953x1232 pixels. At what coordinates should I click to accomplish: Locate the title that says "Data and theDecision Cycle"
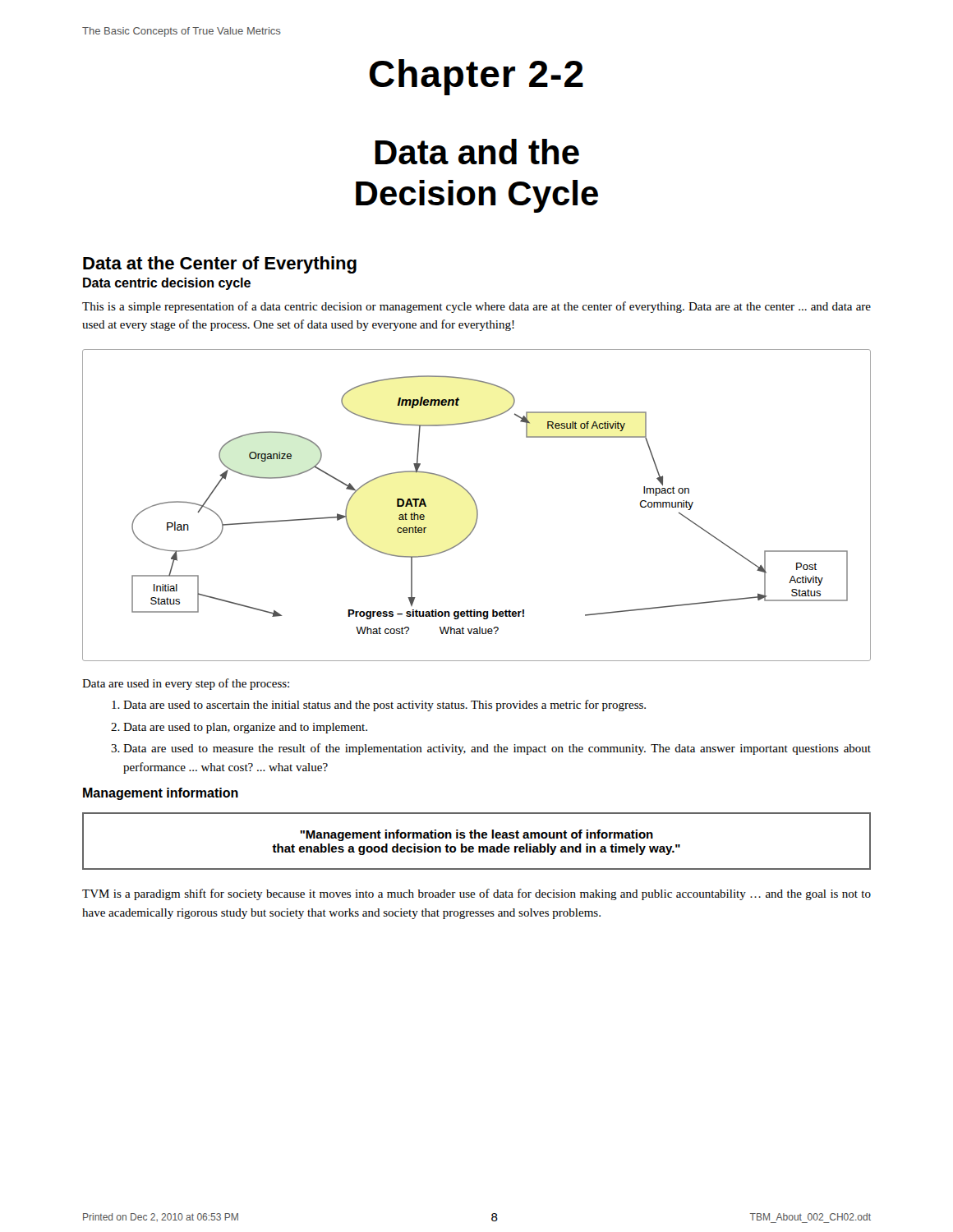[x=476, y=173]
